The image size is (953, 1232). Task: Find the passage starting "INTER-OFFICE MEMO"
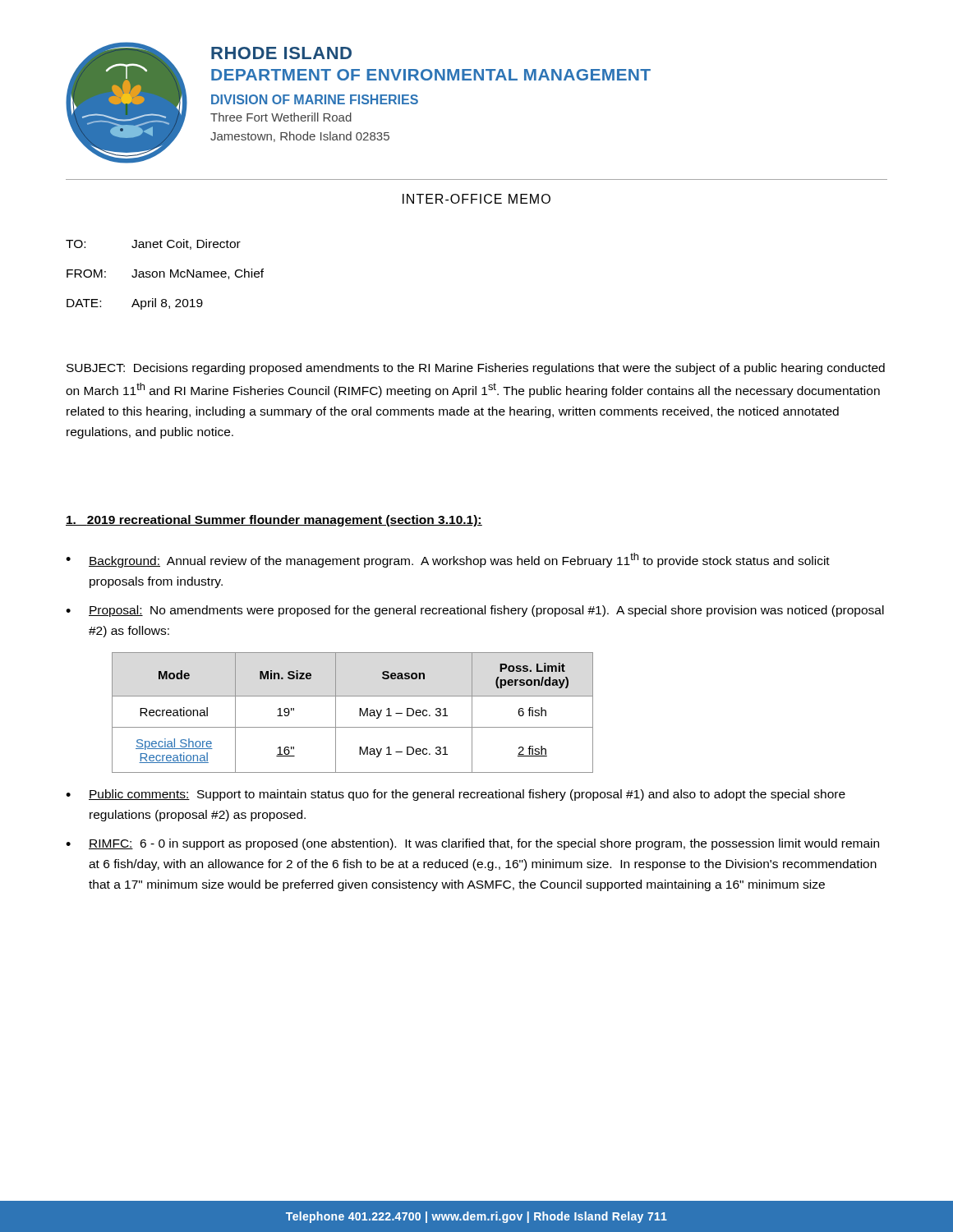[476, 199]
